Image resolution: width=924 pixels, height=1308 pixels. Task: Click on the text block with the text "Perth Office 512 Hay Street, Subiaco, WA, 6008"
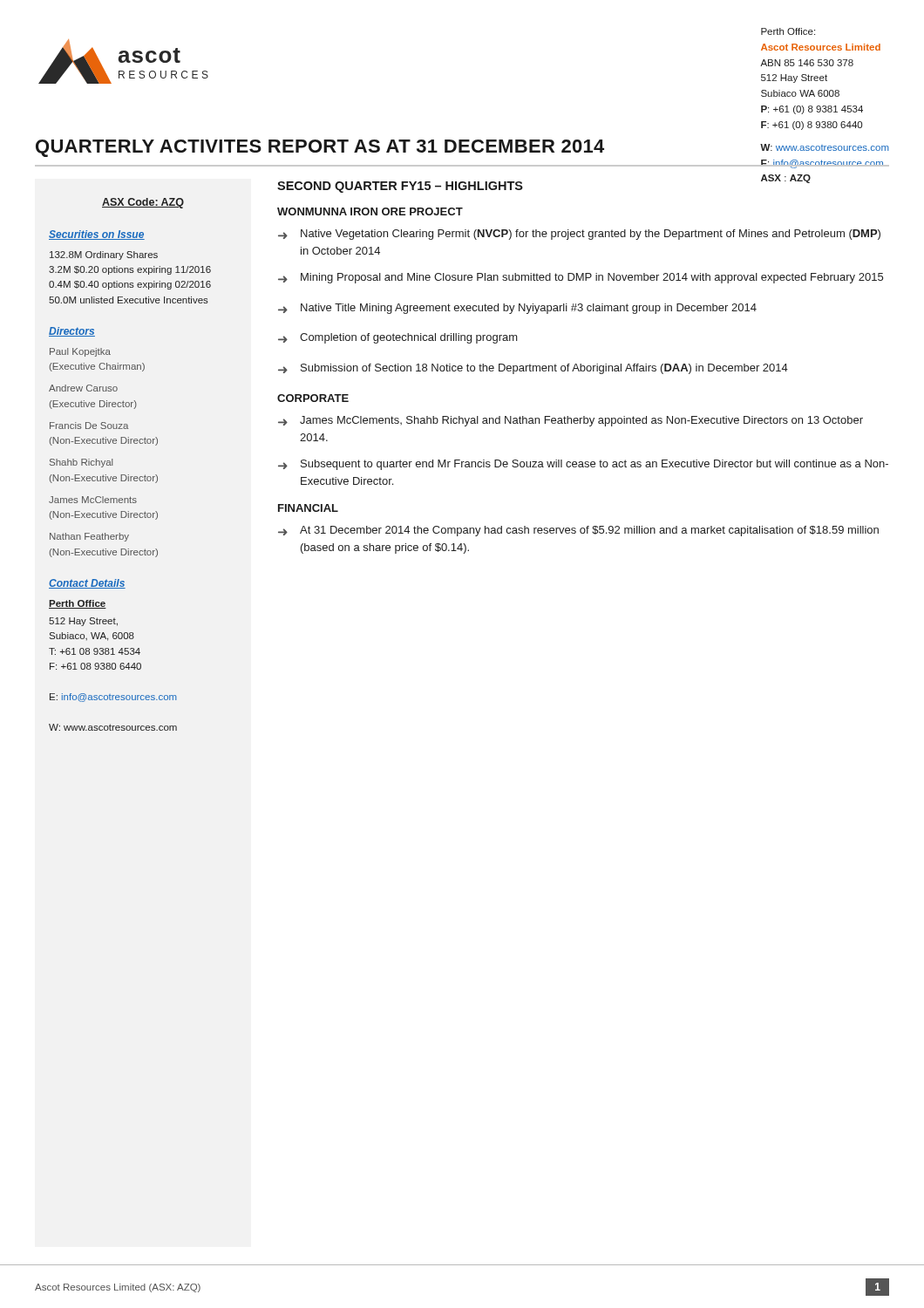pos(143,634)
